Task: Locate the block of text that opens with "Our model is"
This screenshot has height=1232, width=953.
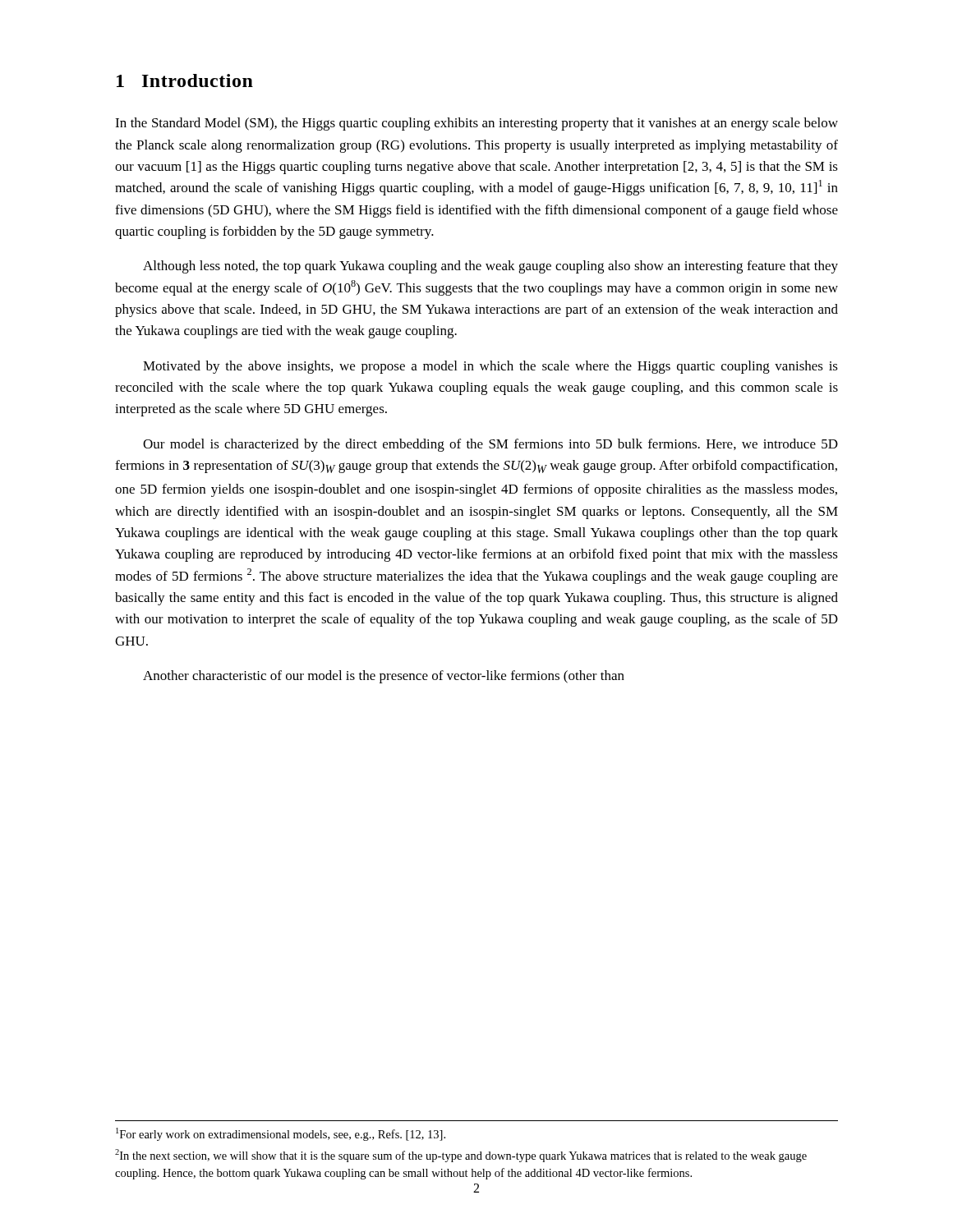Action: click(x=476, y=543)
